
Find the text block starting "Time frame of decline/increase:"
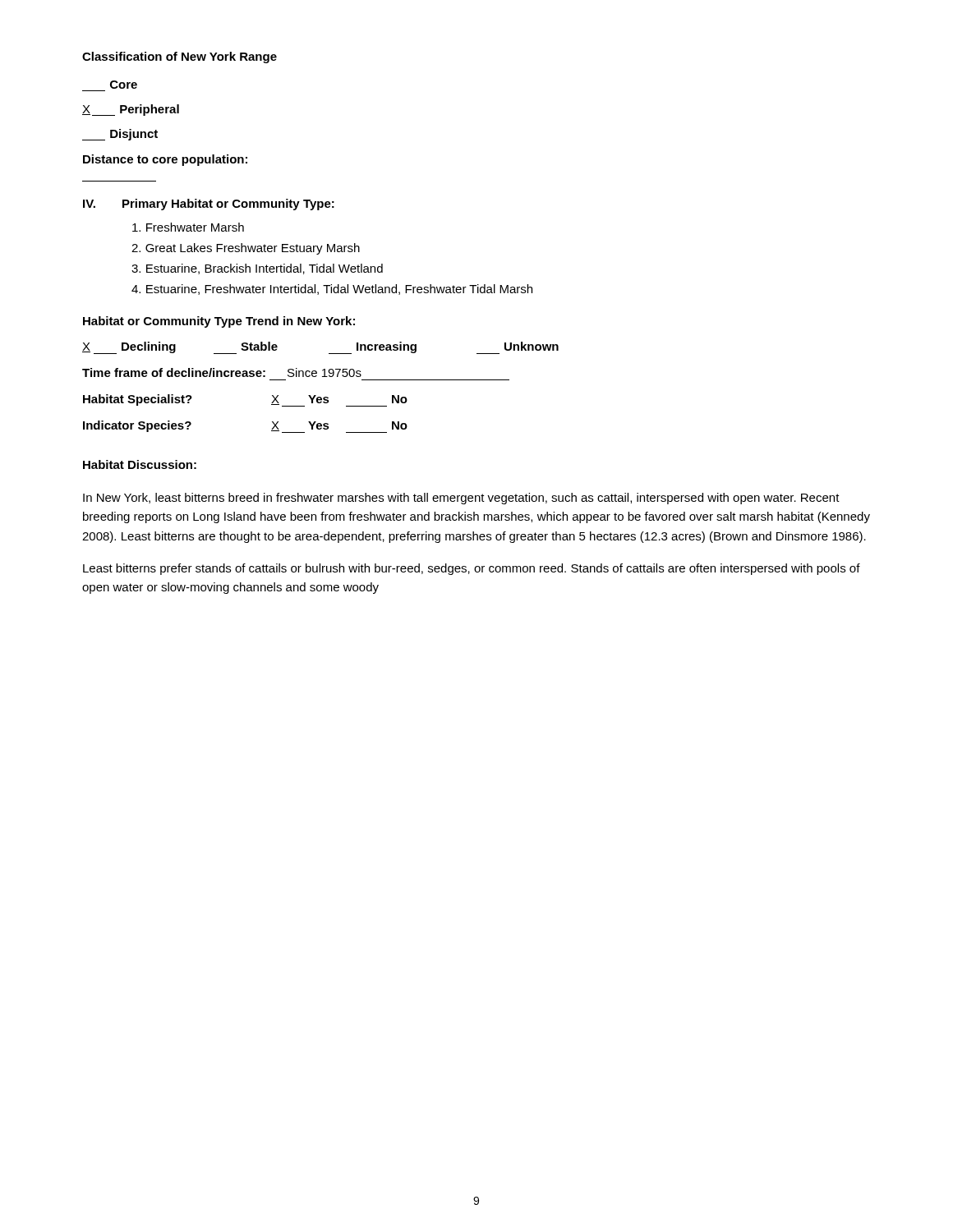(x=296, y=373)
